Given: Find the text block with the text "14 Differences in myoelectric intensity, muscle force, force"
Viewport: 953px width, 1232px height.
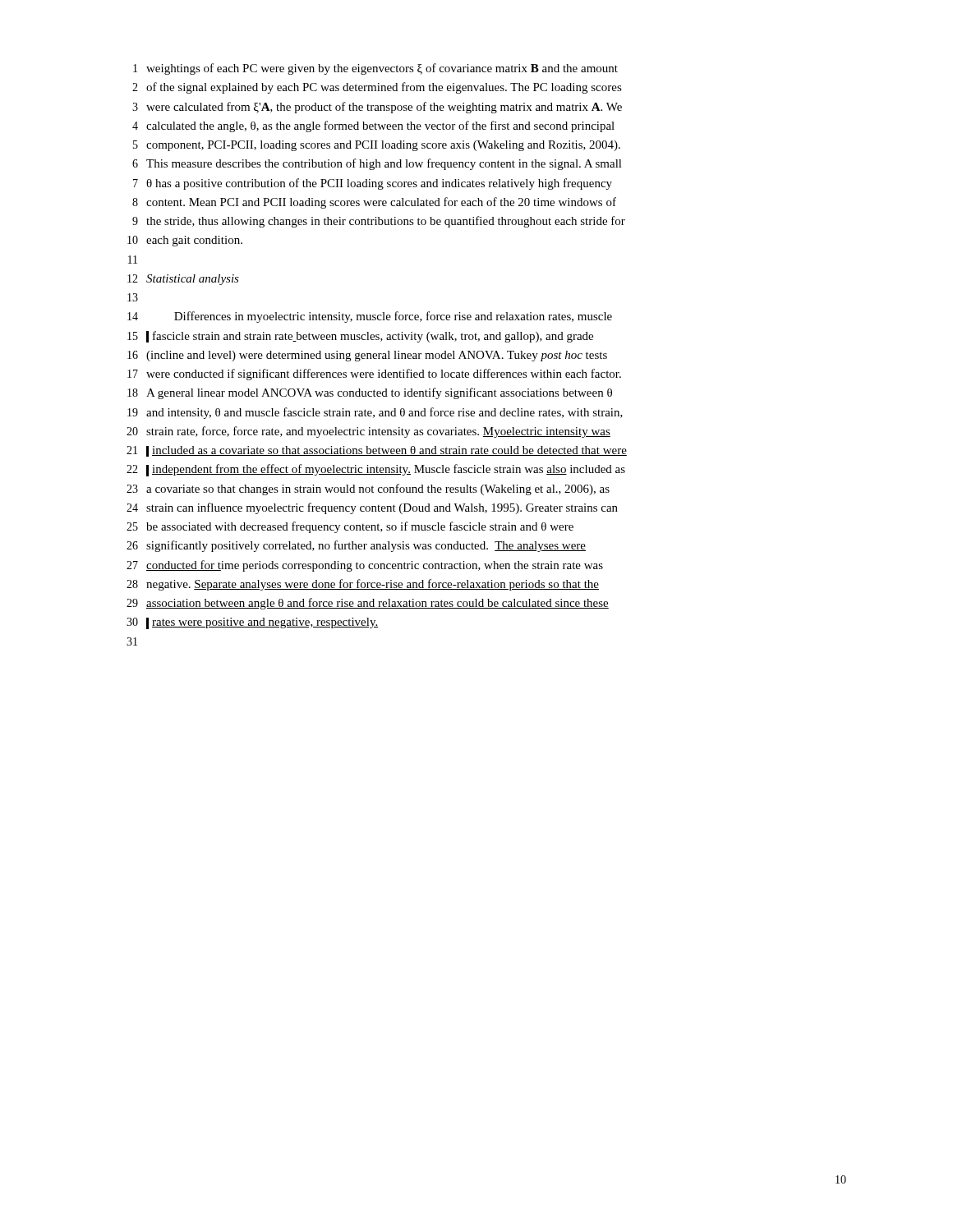Looking at the screenshot, I should pyautogui.click(x=476, y=479).
